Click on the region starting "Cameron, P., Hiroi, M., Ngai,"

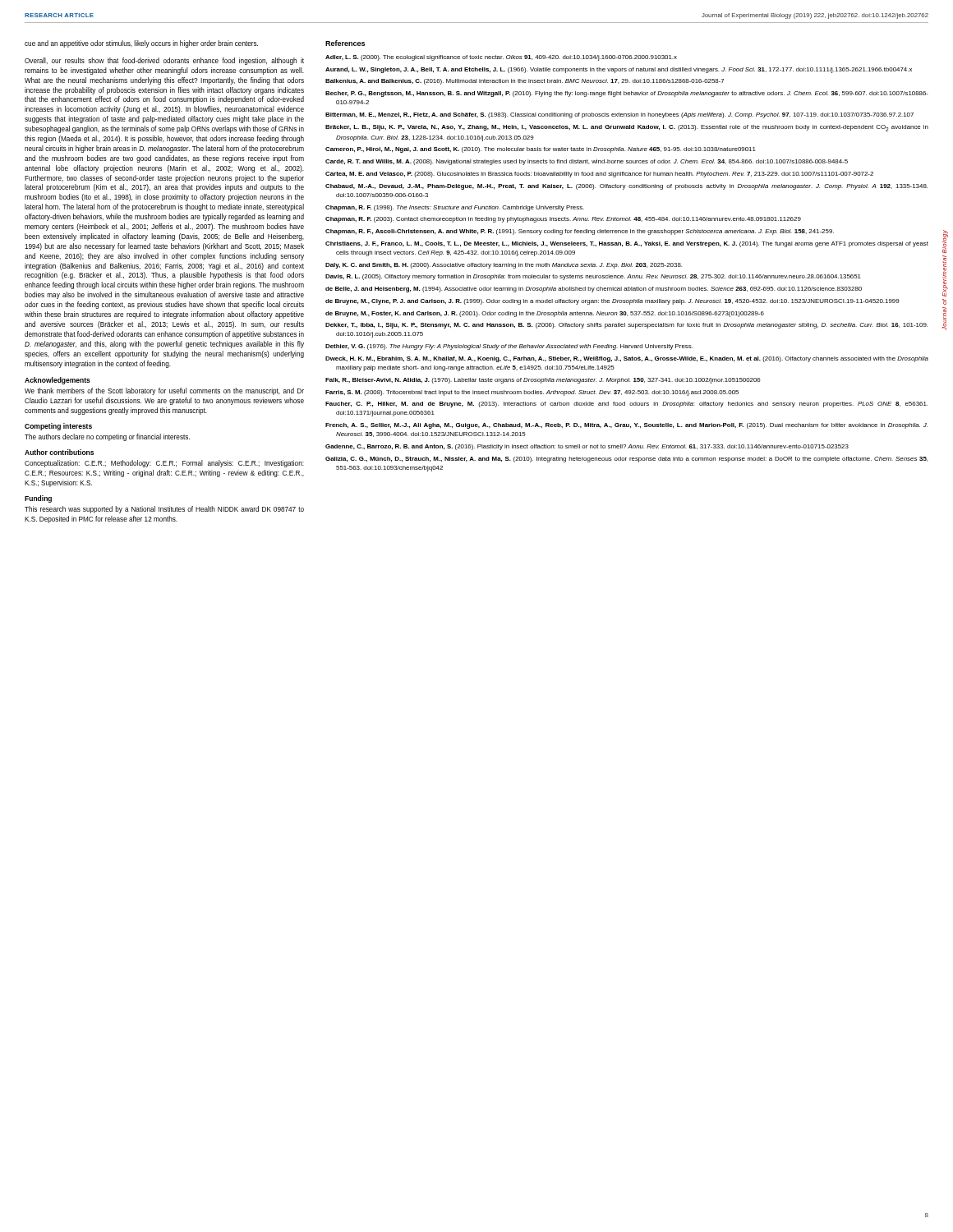(541, 149)
